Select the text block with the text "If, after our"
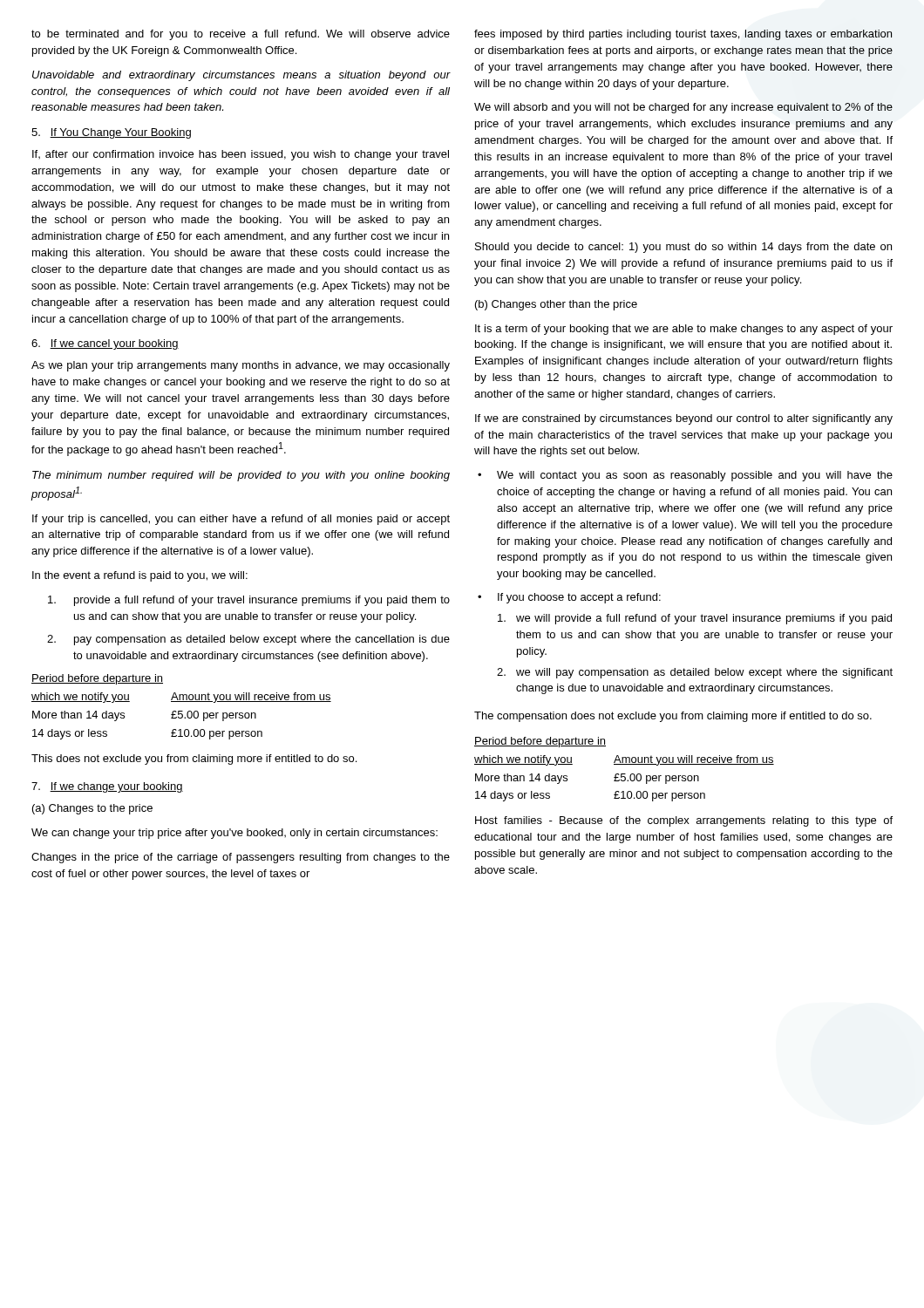924x1308 pixels. [x=241, y=236]
